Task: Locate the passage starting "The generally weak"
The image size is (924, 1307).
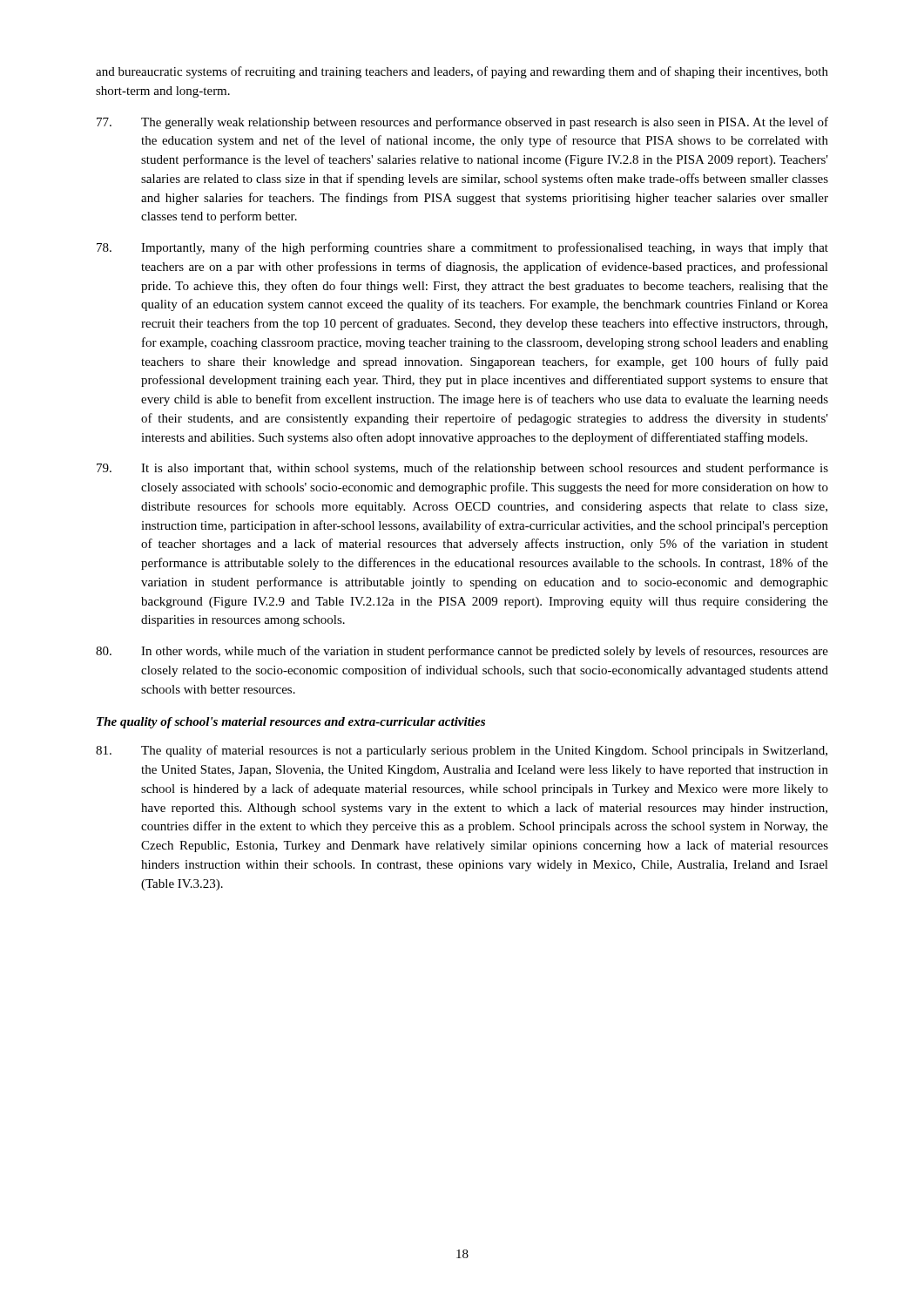Action: (462, 170)
